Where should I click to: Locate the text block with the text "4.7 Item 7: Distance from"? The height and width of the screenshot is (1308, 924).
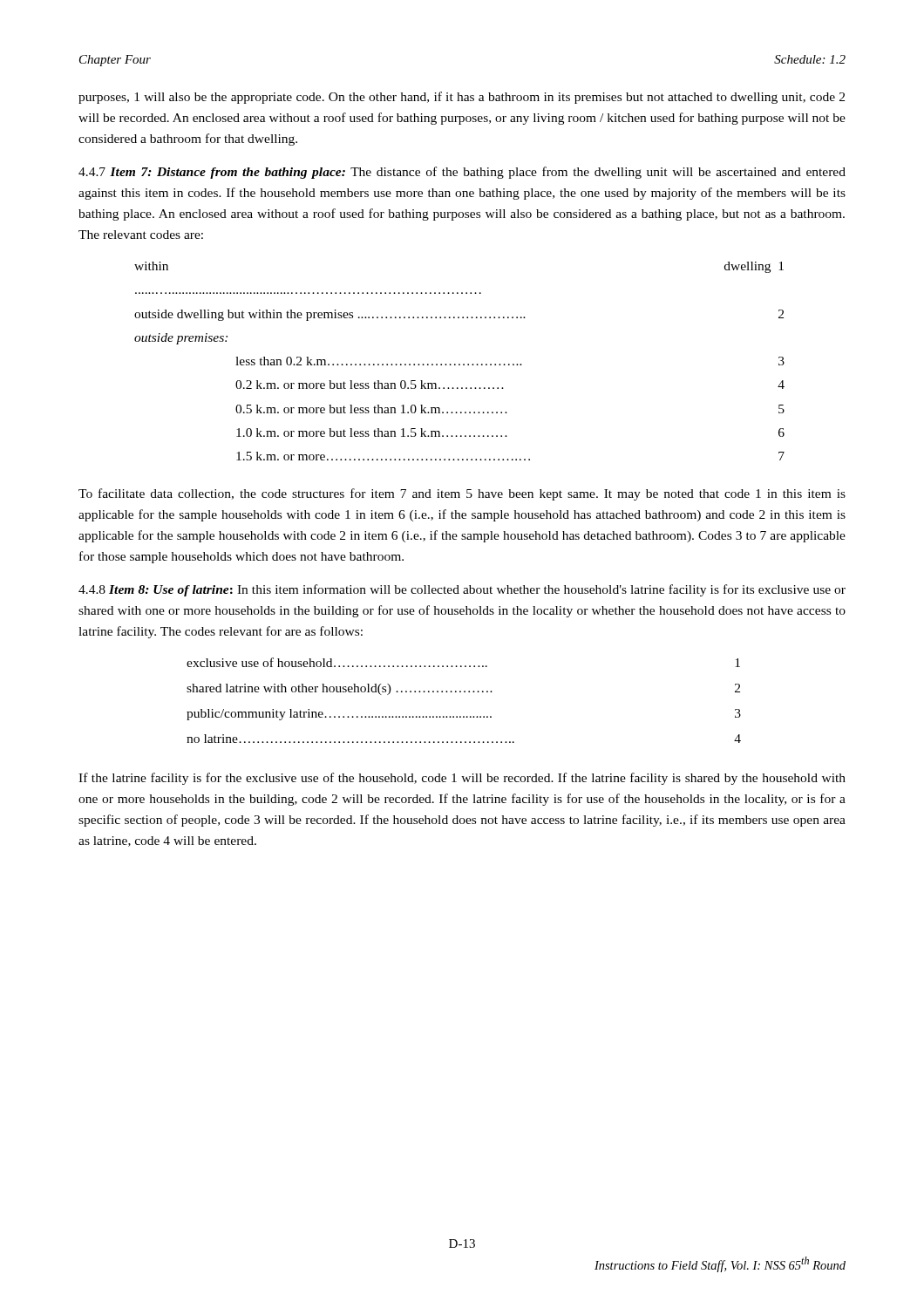(462, 203)
